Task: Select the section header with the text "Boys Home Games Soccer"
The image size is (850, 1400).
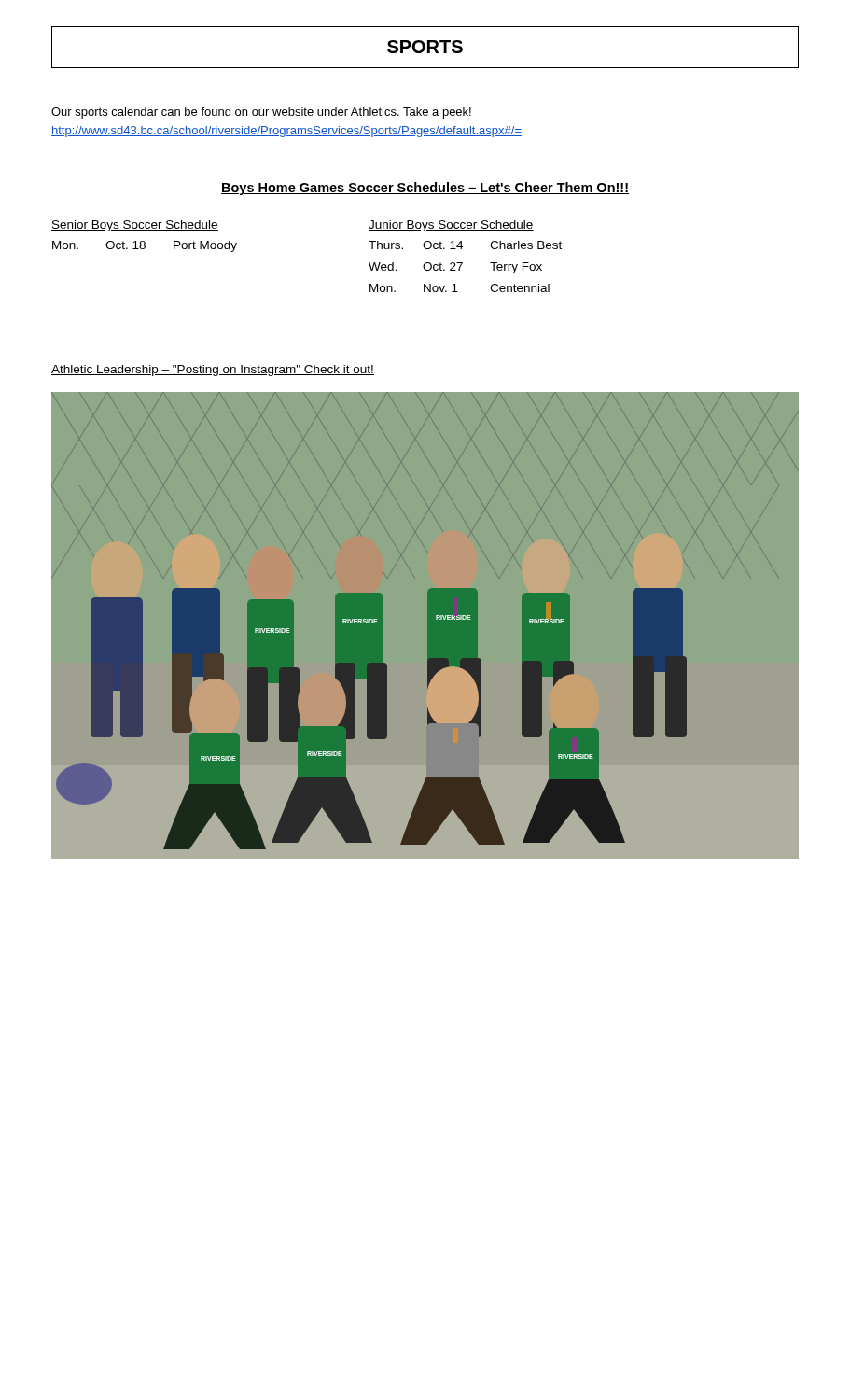Action: tap(425, 188)
